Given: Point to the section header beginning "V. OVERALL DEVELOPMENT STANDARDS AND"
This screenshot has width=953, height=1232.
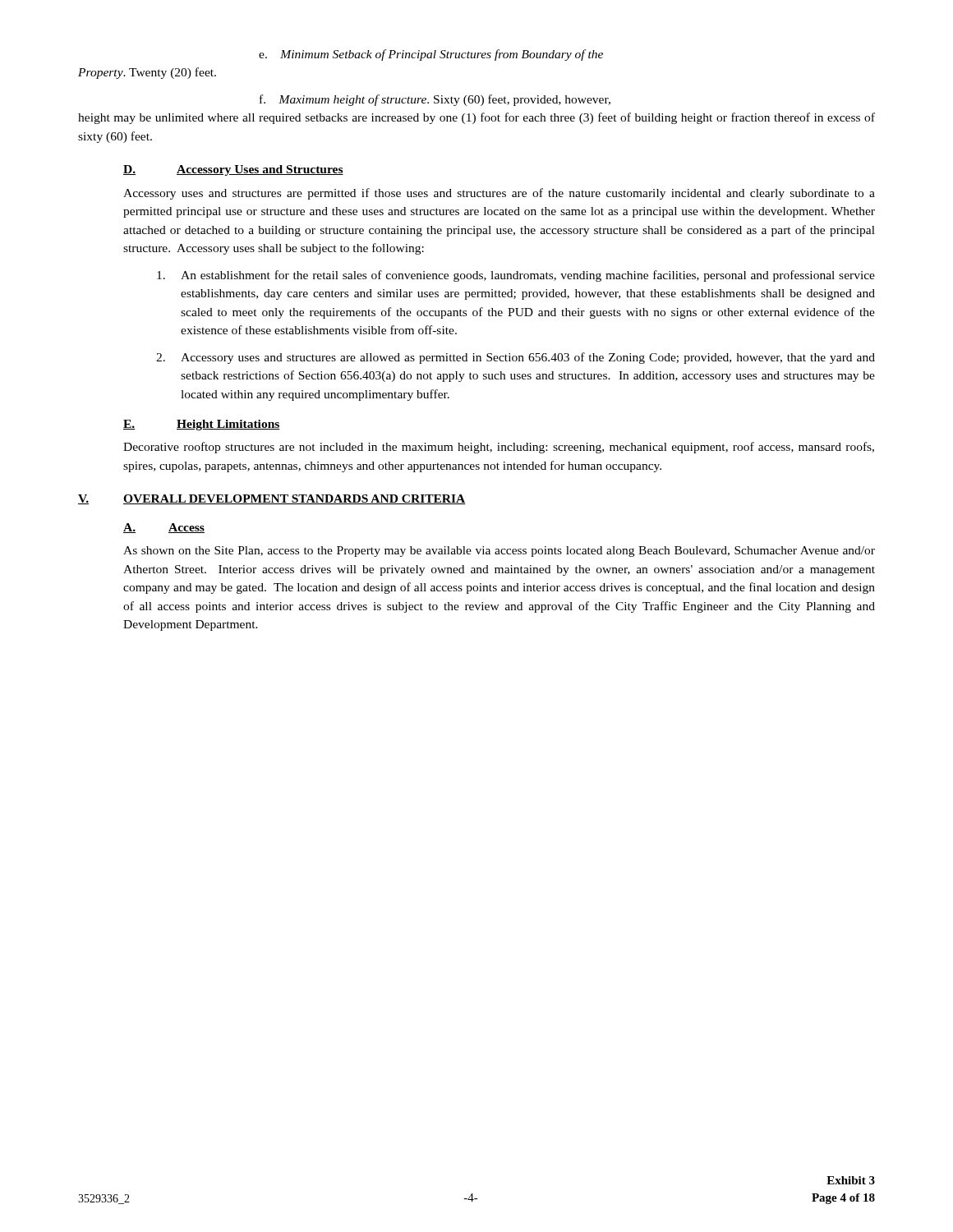Looking at the screenshot, I should (272, 499).
